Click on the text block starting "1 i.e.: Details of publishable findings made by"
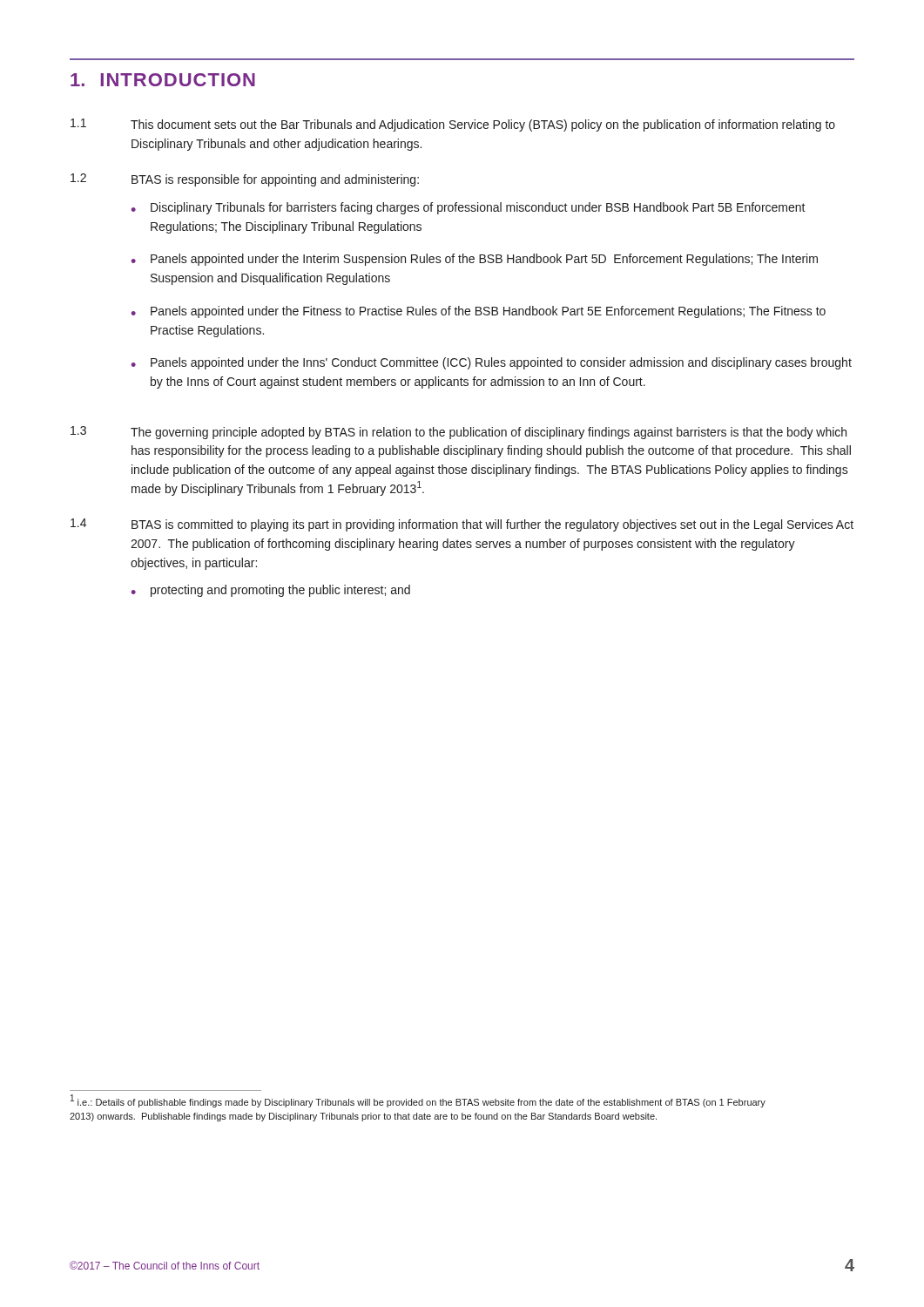The height and width of the screenshot is (1307, 924). tap(418, 1109)
